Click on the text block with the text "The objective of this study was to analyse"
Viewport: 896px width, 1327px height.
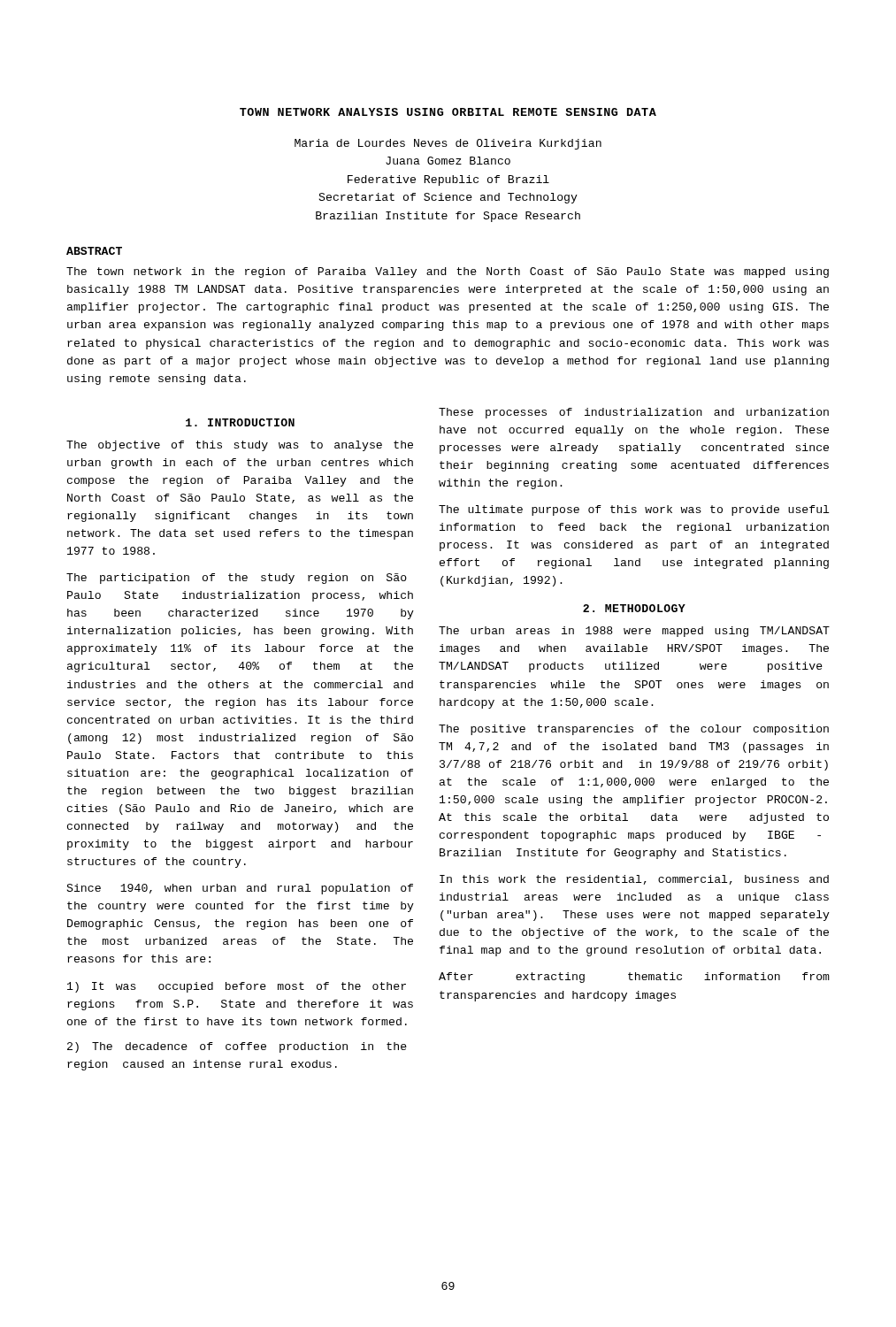click(240, 498)
